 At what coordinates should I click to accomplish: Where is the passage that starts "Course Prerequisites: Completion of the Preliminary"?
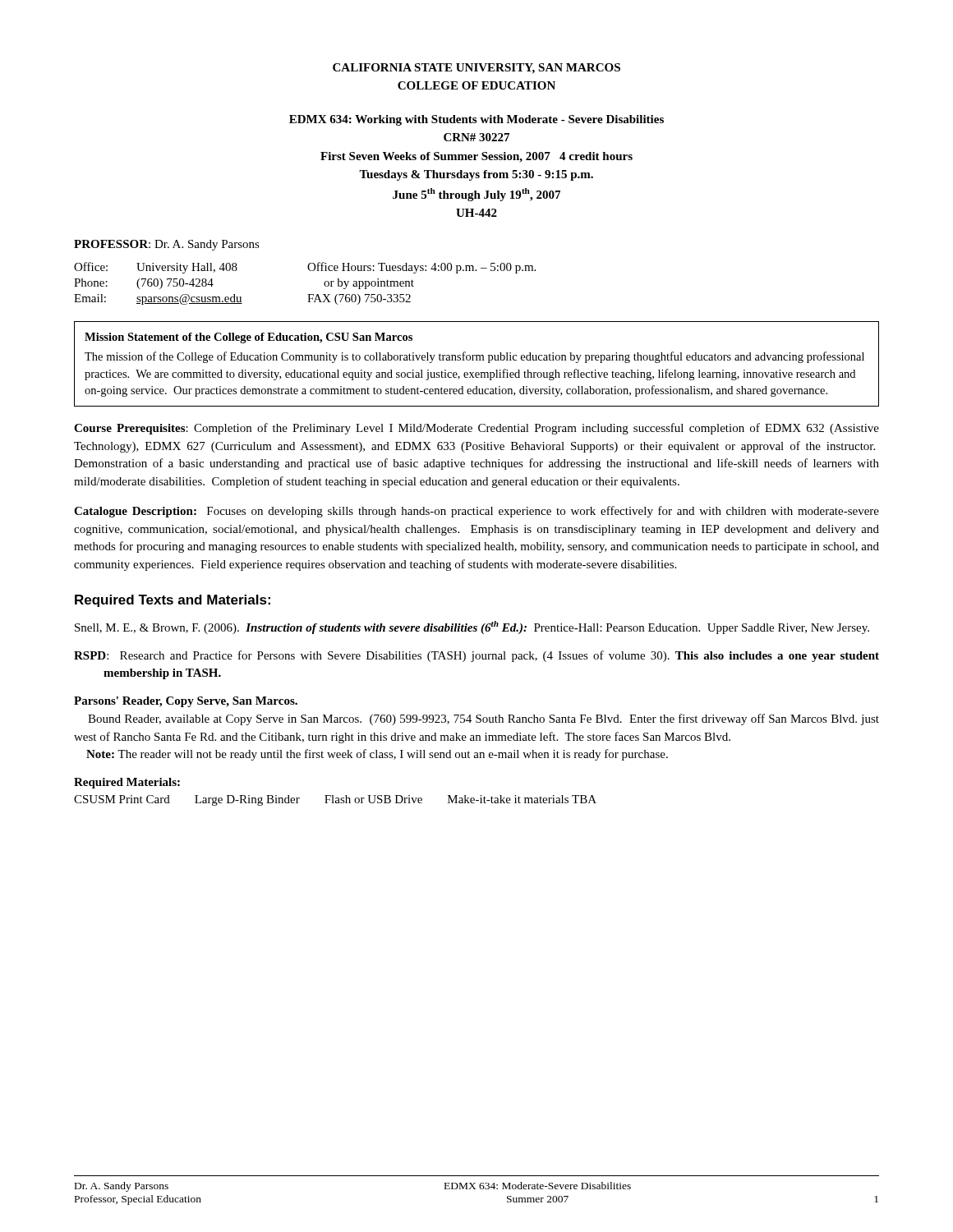pos(476,455)
